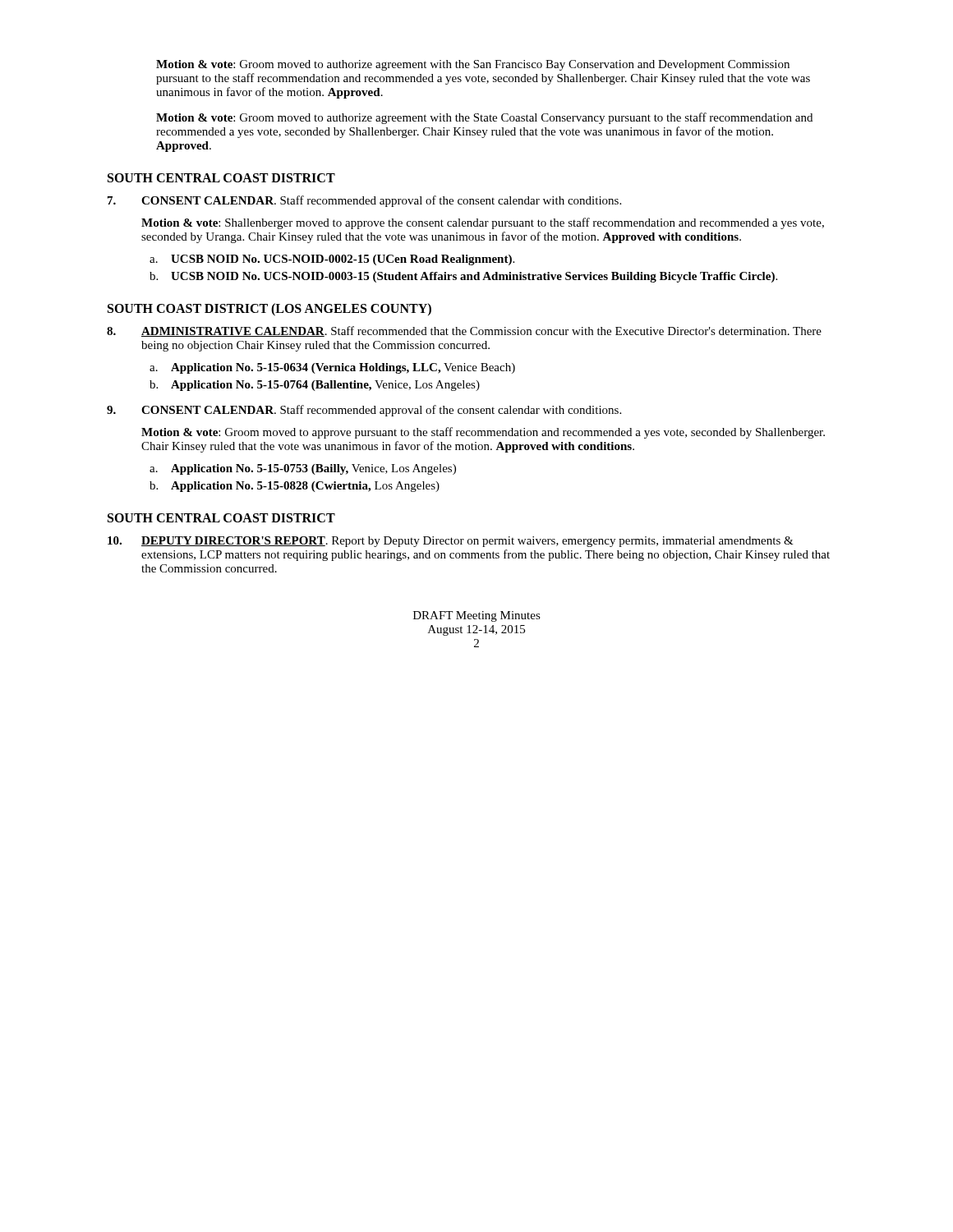Click on the text block containing "DEPUTY DIRECTOR'S REPORT."
Image resolution: width=953 pixels, height=1232 pixels.
pyautogui.click(x=486, y=554)
